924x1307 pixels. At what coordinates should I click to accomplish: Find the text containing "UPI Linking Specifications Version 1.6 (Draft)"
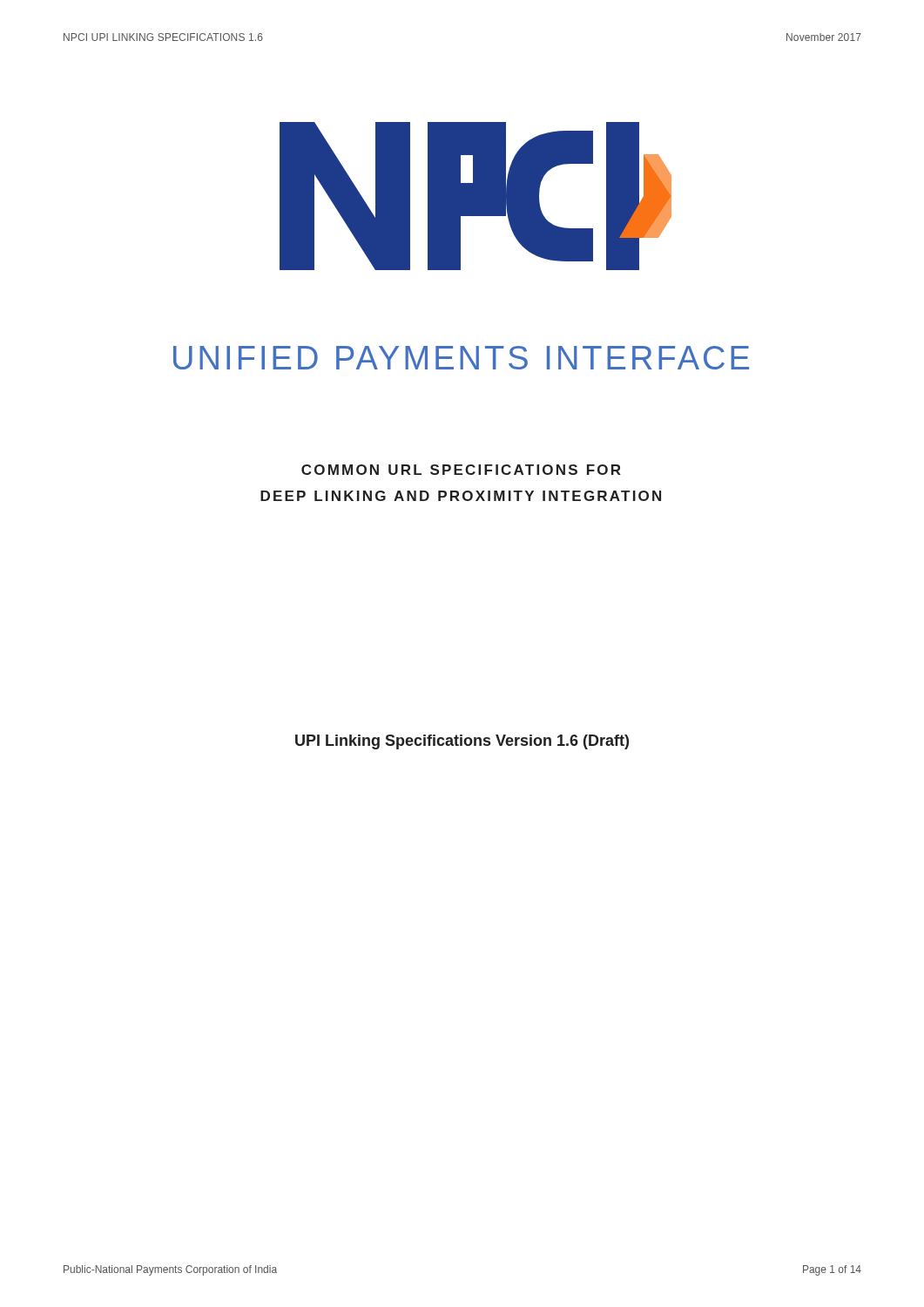[x=462, y=741]
